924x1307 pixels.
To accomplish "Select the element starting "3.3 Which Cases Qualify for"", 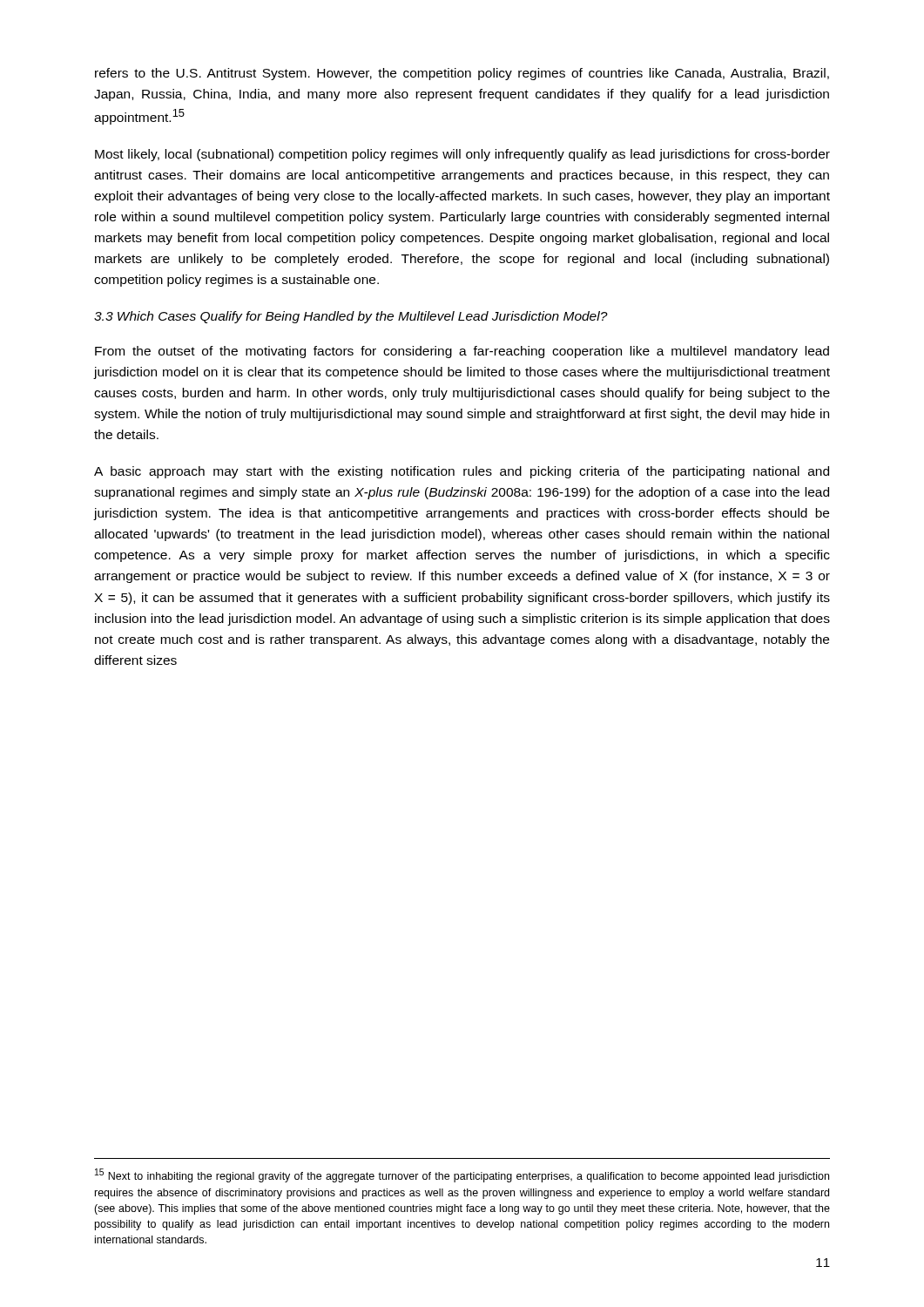I will point(351,316).
